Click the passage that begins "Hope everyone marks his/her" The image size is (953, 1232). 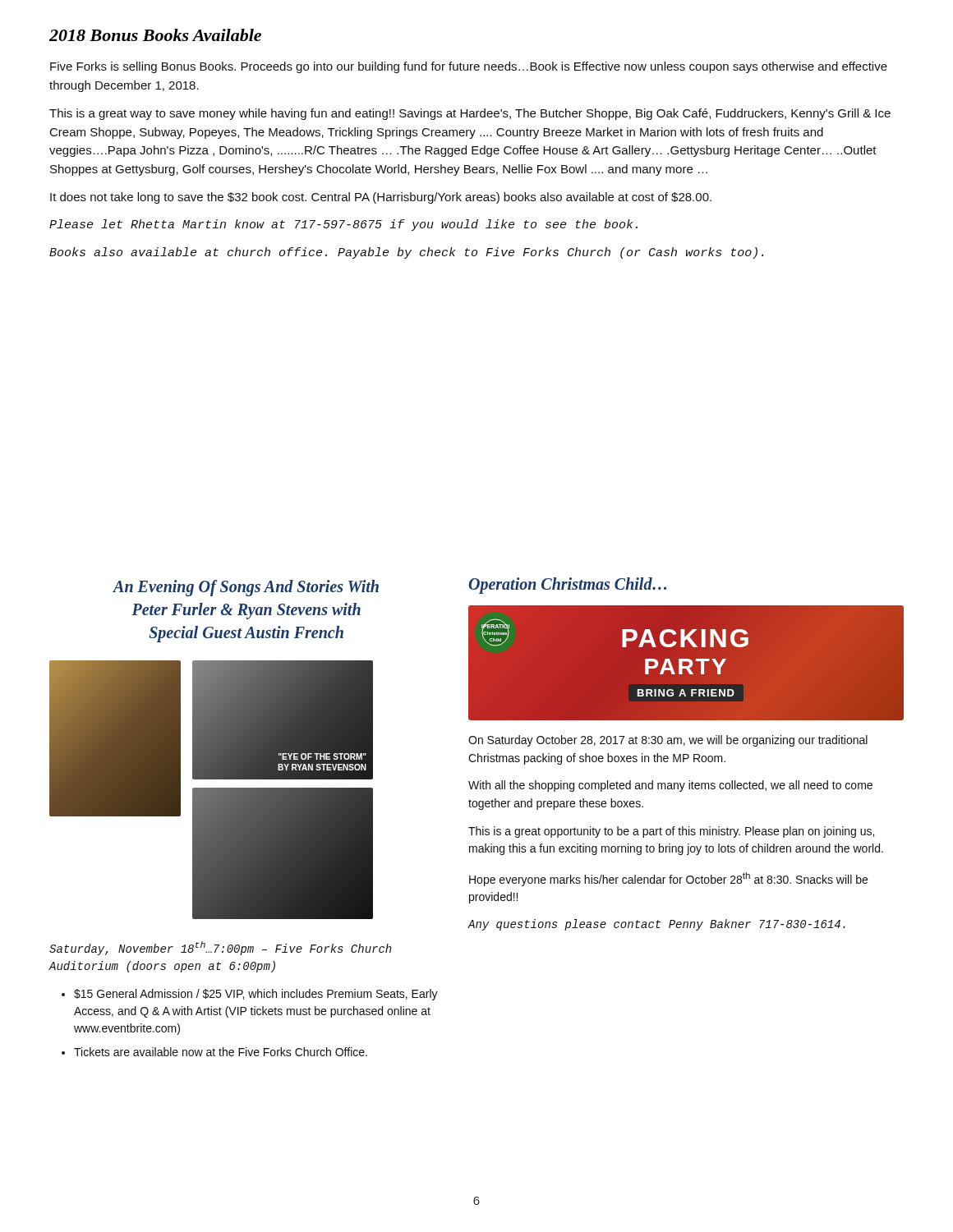coord(686,888)
